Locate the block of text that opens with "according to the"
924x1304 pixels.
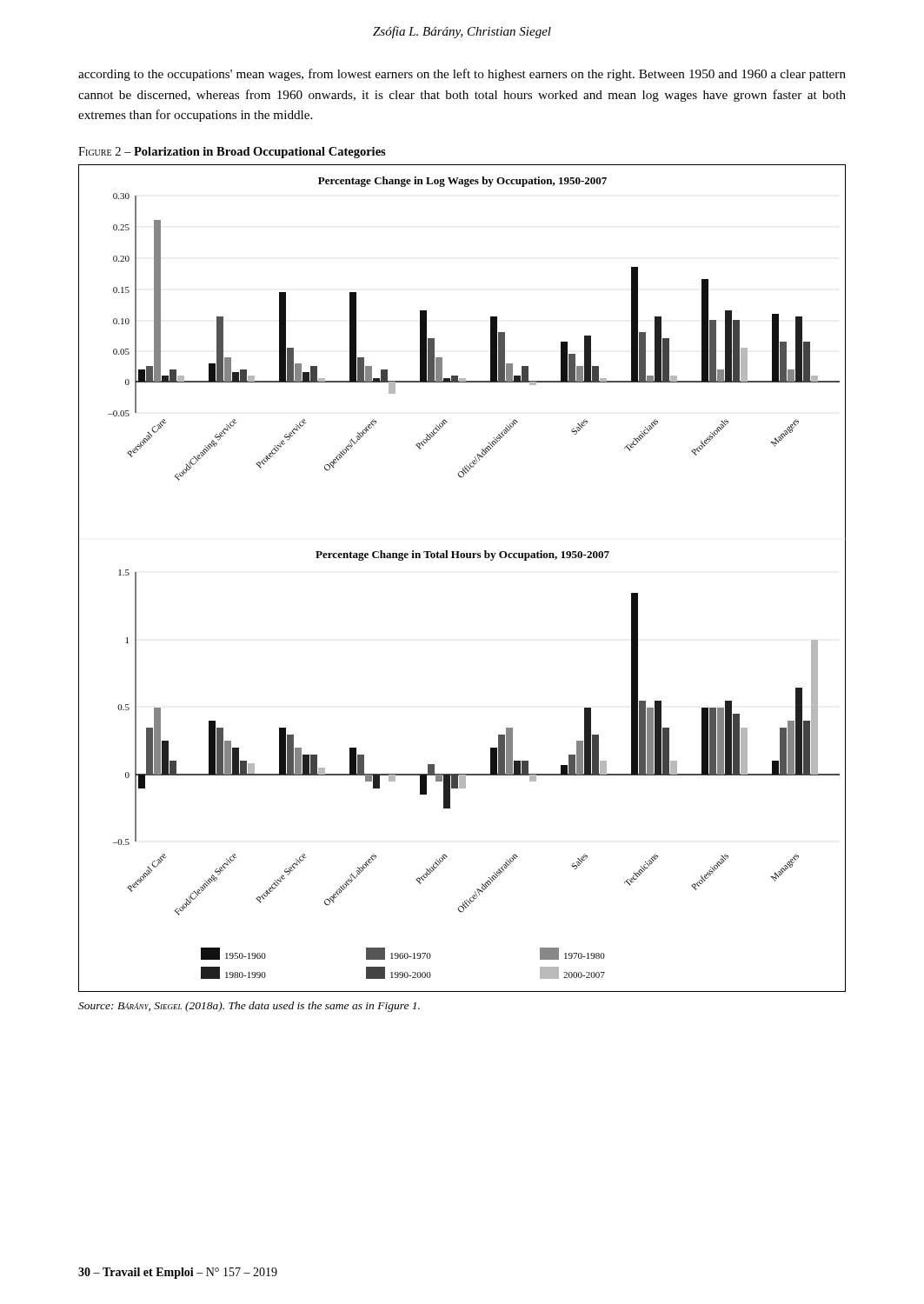point(462,94)
